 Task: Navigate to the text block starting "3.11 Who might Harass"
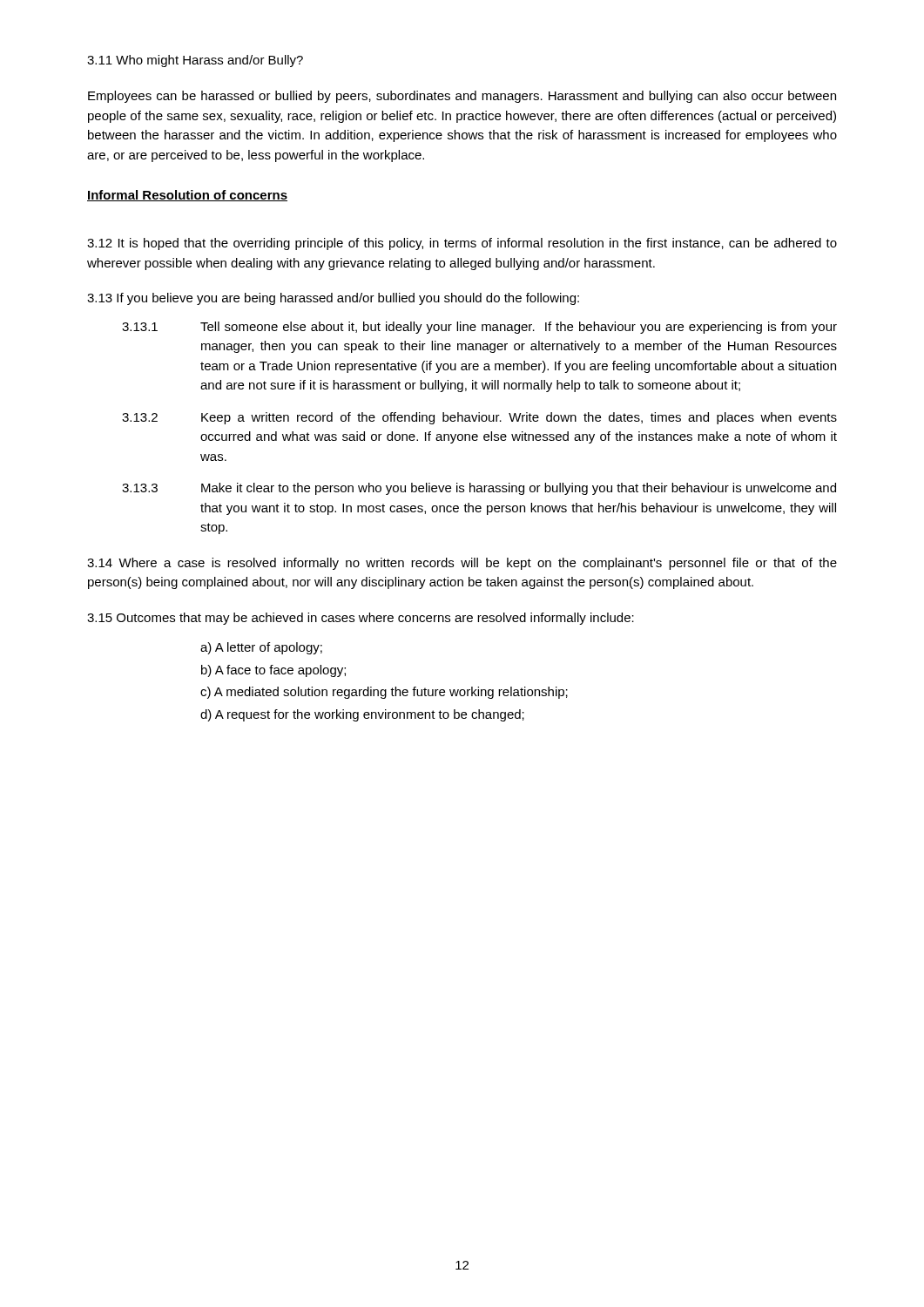[x=195, y=60]
